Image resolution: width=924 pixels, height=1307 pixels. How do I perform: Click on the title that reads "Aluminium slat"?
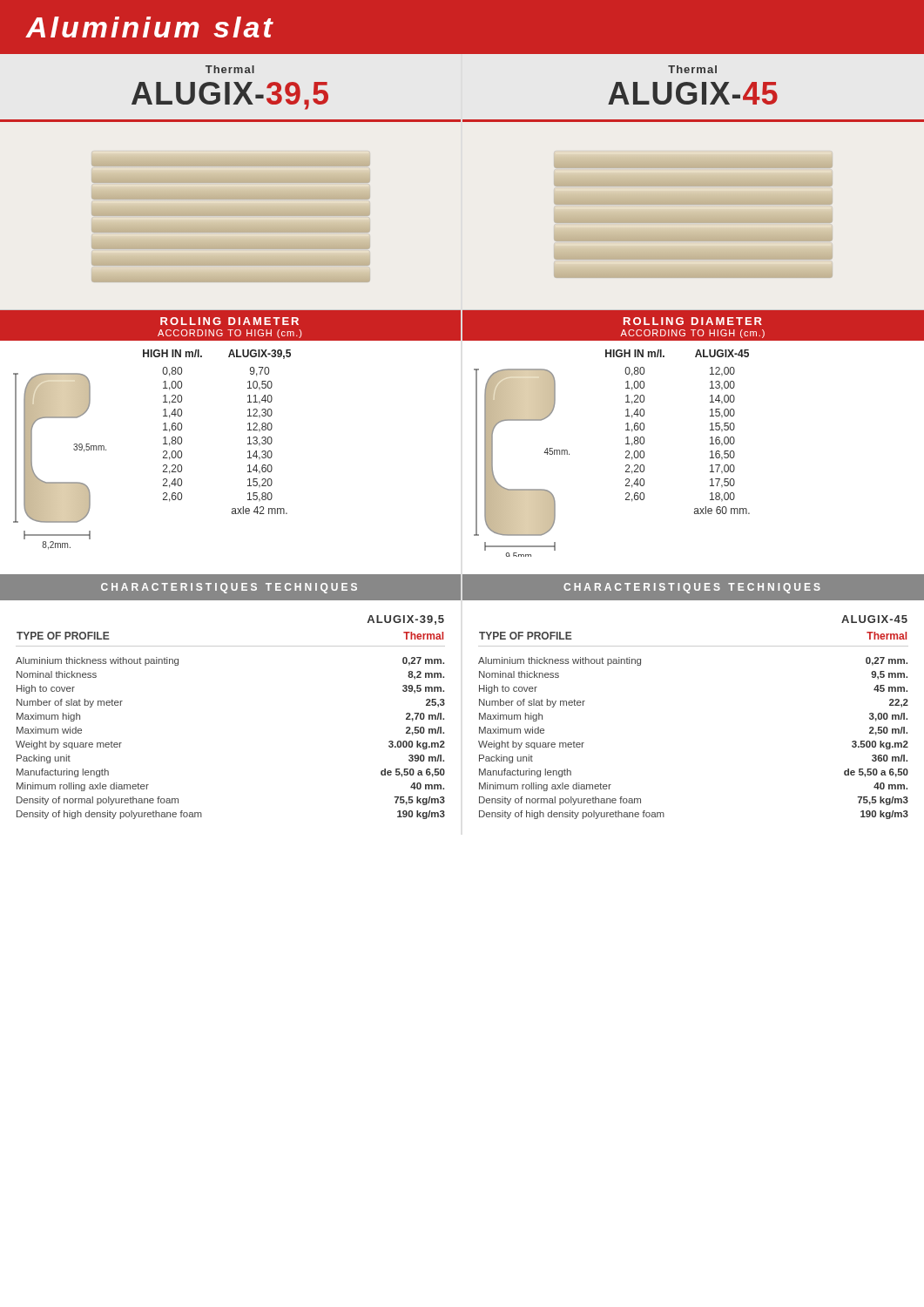151,27
